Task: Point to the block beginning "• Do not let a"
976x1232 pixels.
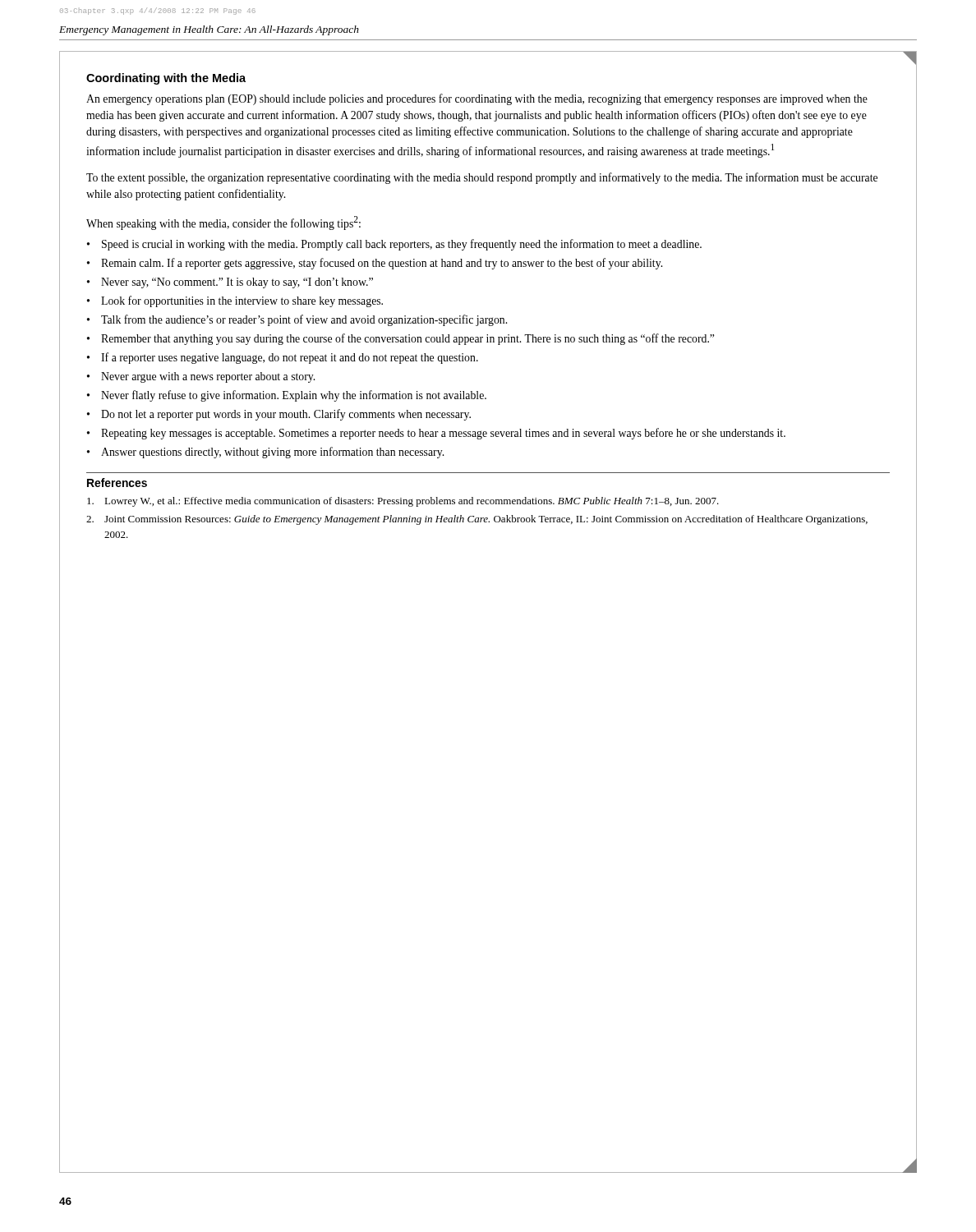Action: click(x=279, y=415)
